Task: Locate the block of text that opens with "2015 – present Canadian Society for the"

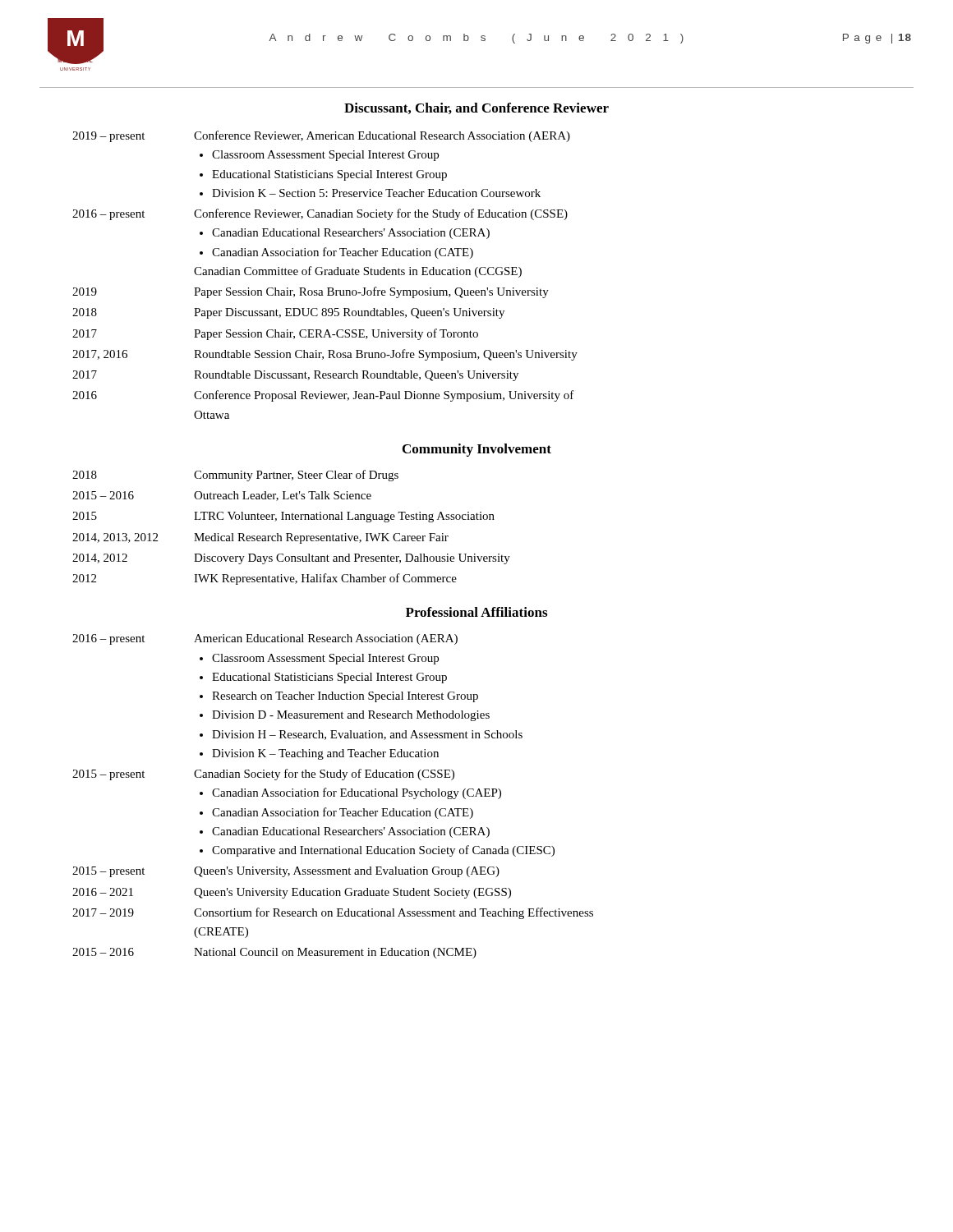Action: 476,812
